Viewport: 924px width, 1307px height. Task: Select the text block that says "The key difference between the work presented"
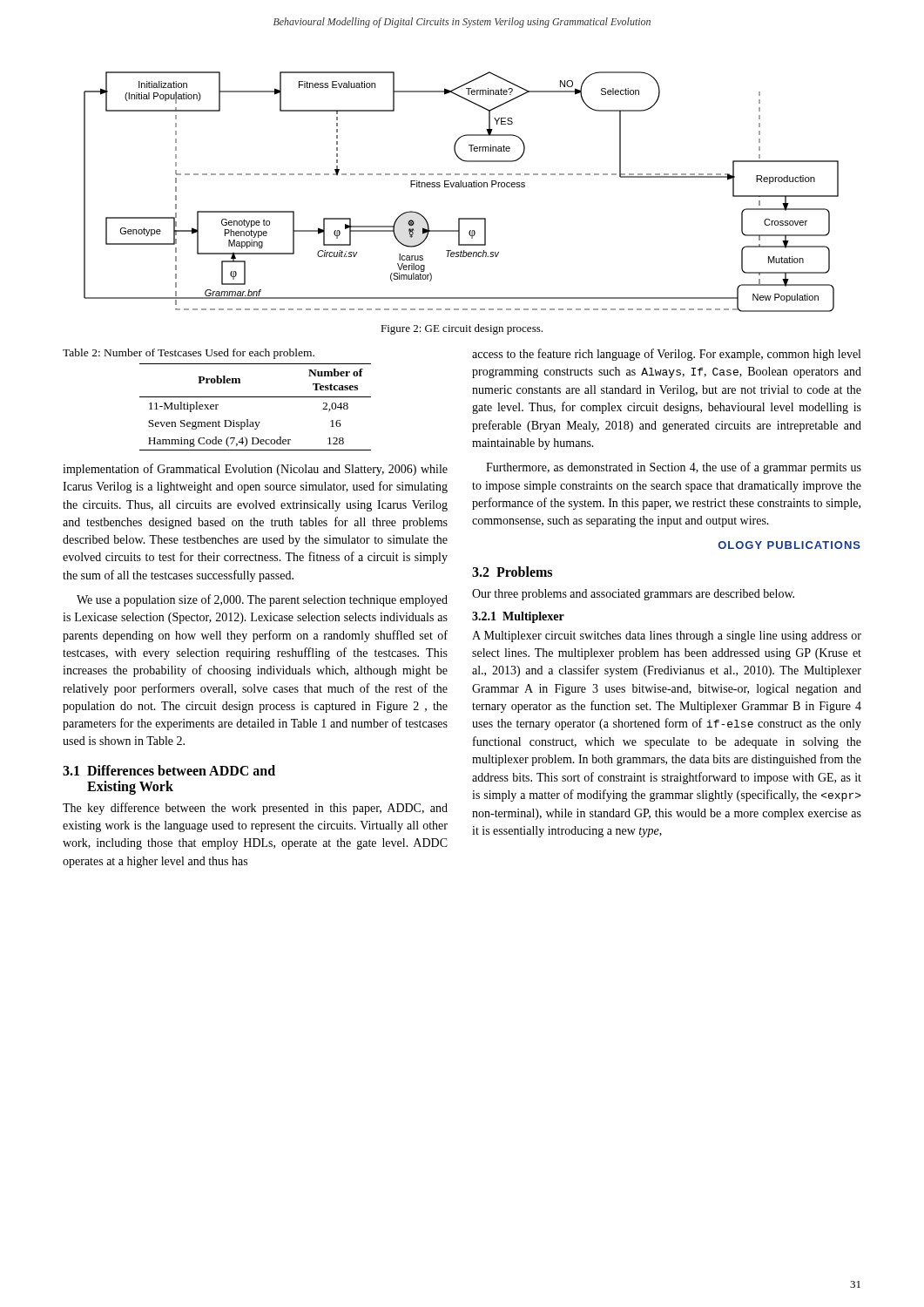(255, 835)
